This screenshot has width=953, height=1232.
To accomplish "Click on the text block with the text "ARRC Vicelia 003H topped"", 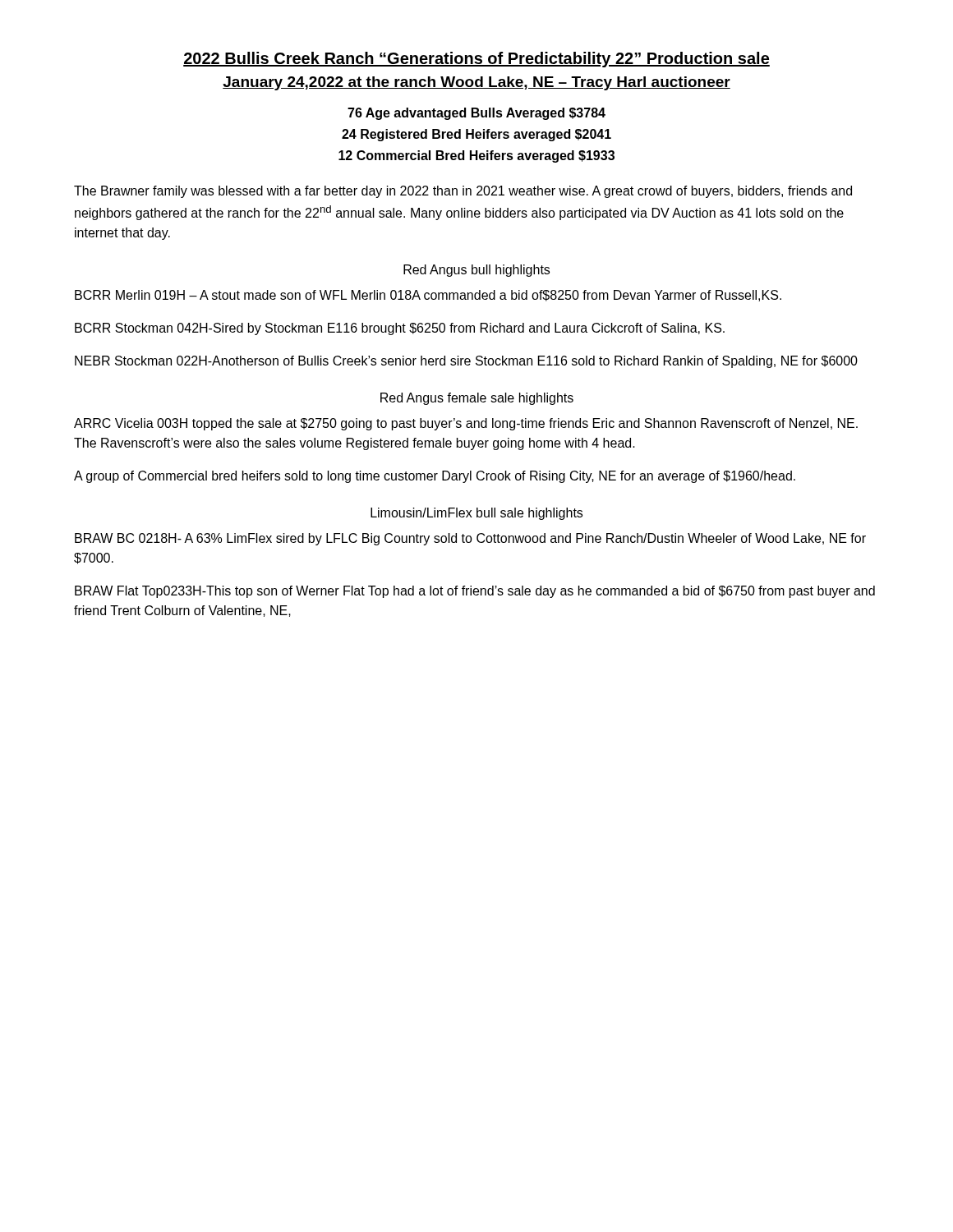I will (x=466, y=434).
